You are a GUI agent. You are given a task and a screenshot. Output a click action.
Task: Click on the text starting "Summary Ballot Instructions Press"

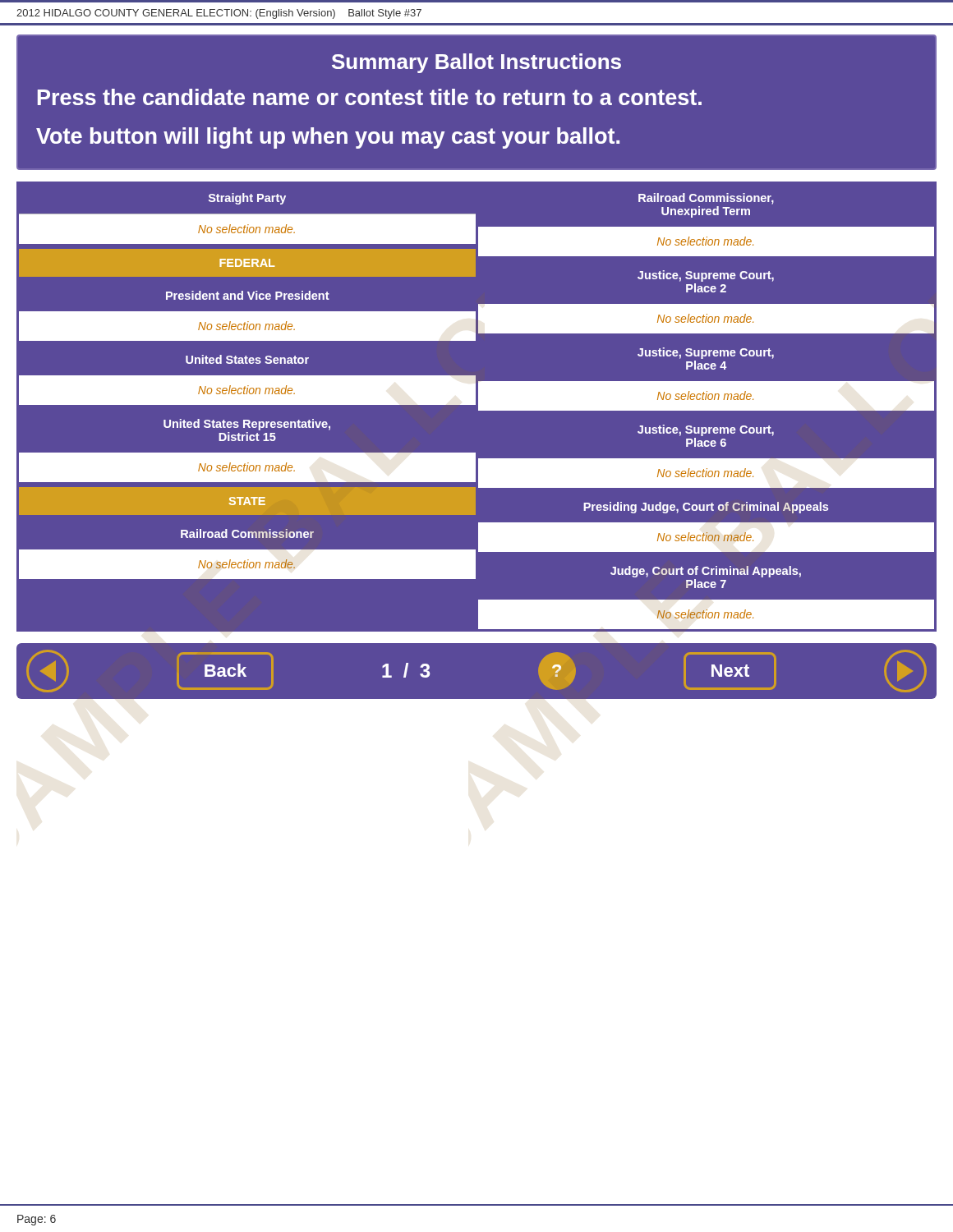tap(476, 100)
